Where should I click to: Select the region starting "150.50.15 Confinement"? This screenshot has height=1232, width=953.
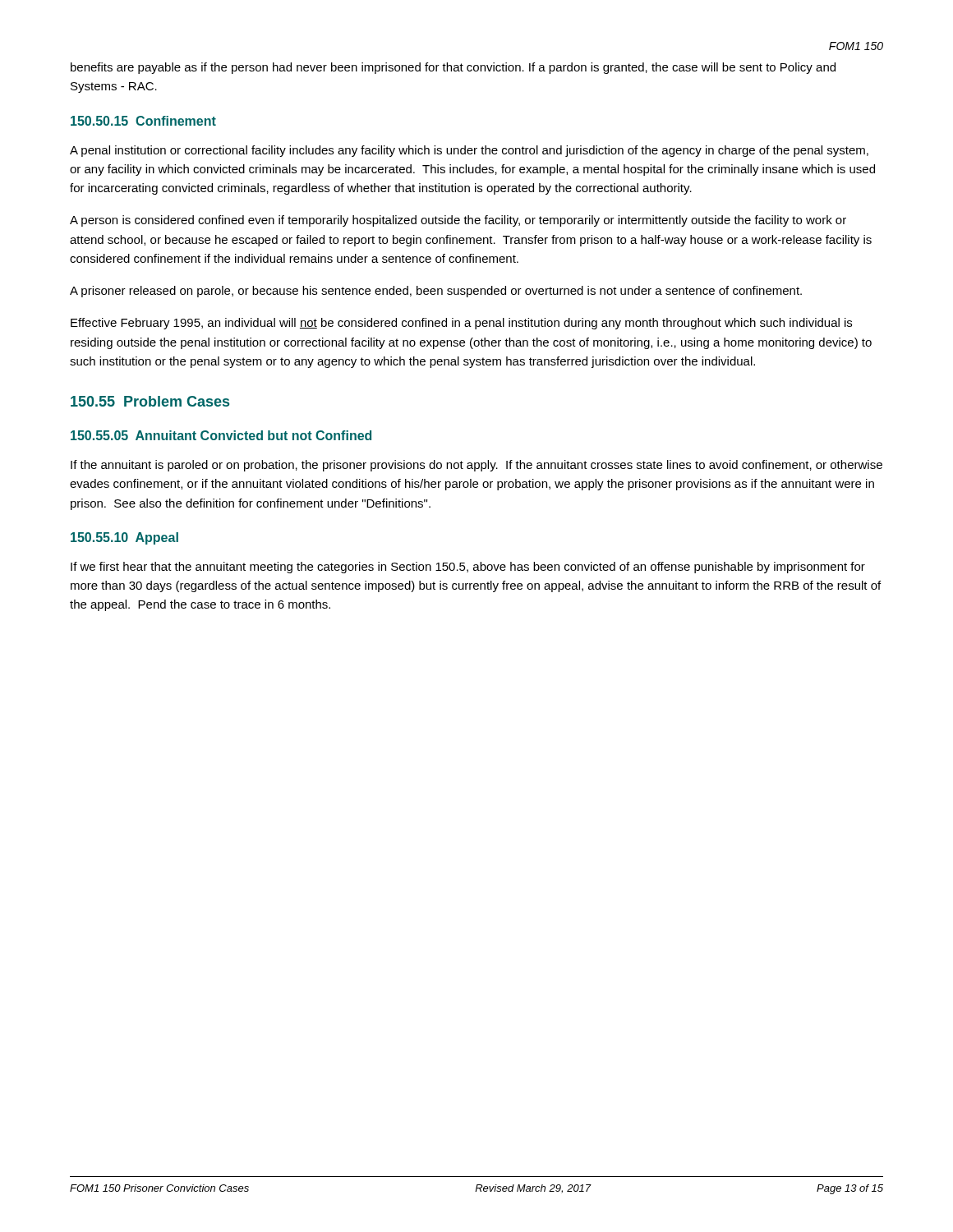click(x=143, y=121)
